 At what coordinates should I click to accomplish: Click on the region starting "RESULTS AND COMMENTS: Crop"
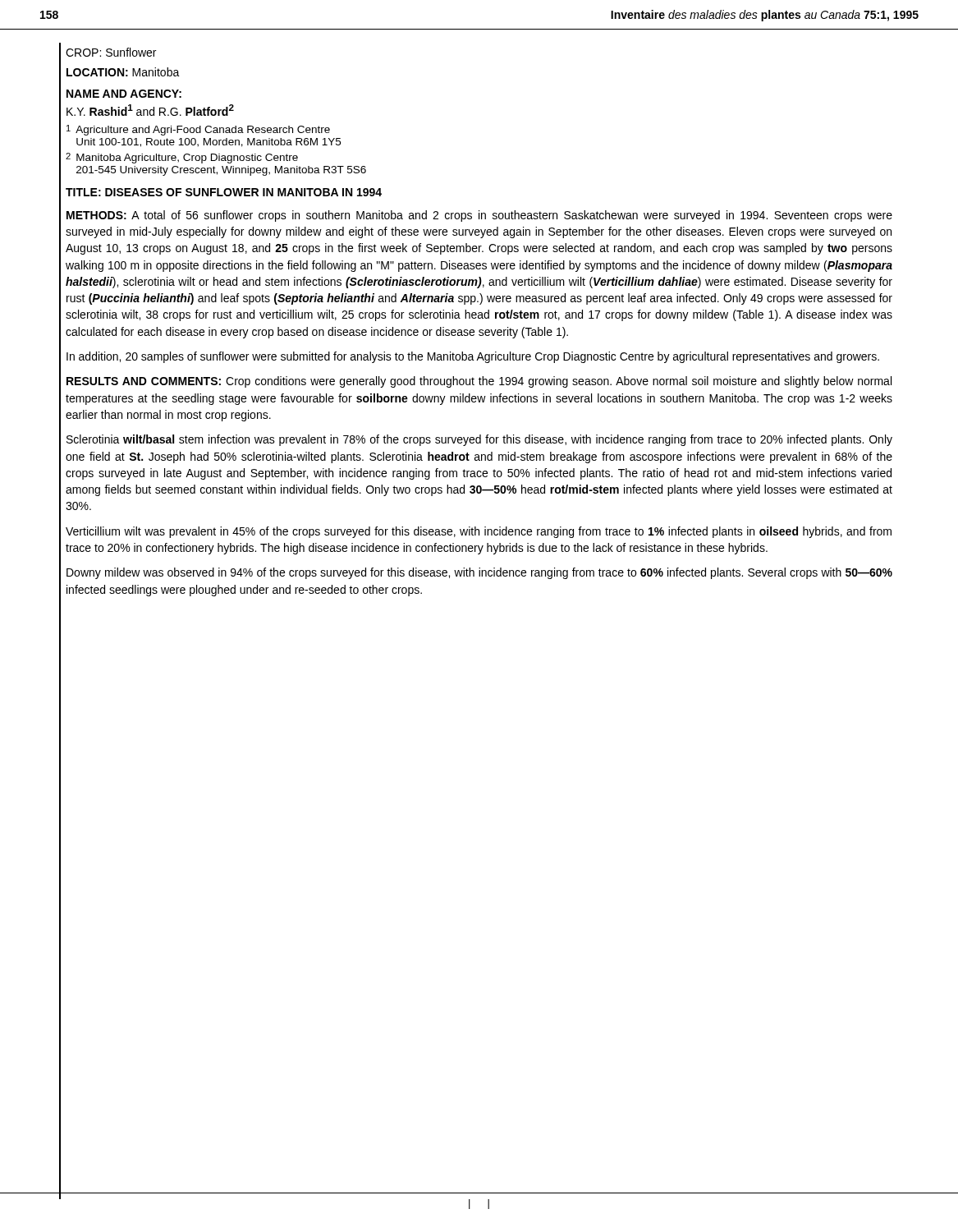[479, 398]
